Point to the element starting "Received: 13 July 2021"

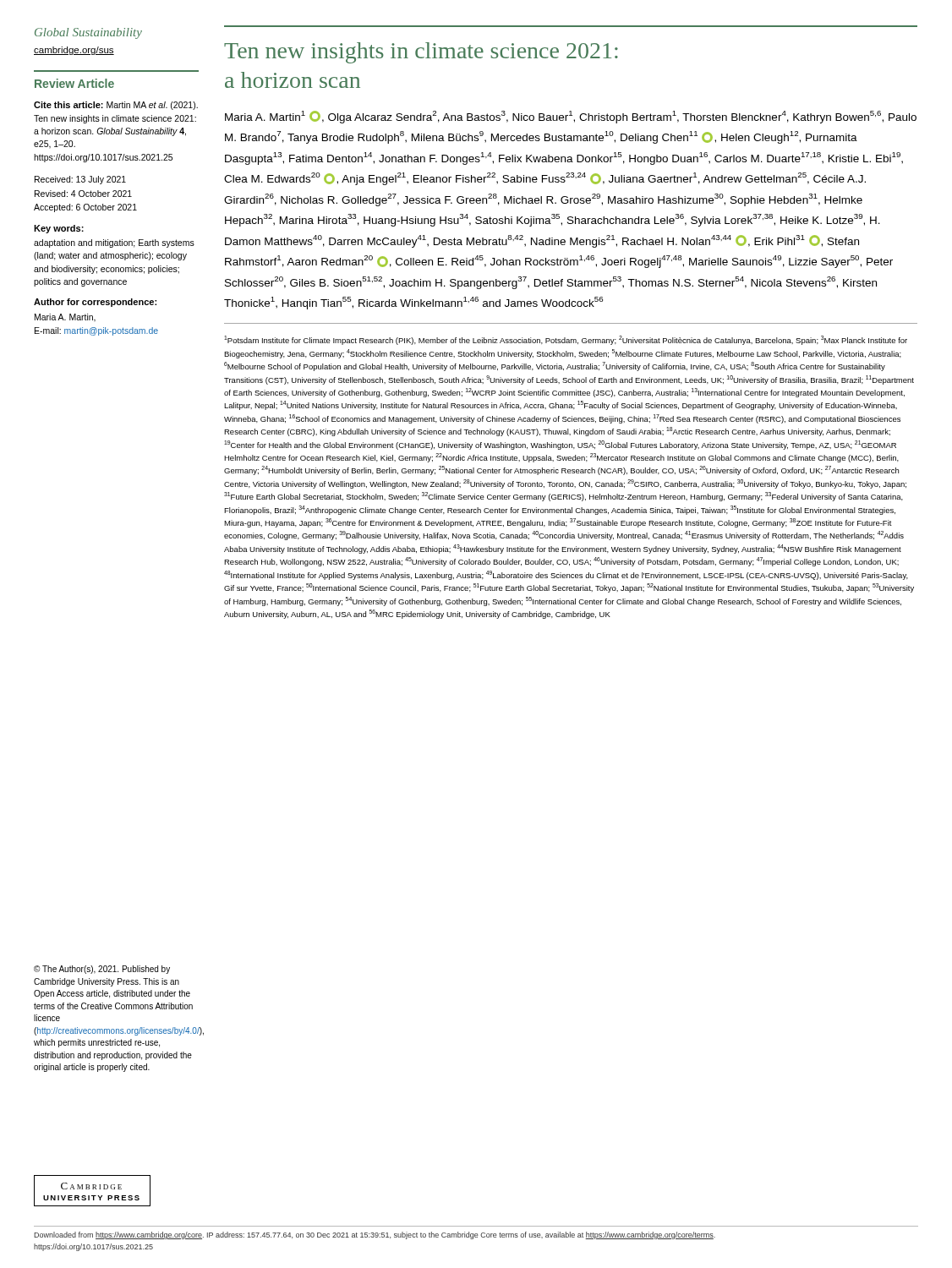[x=85, y=193]
